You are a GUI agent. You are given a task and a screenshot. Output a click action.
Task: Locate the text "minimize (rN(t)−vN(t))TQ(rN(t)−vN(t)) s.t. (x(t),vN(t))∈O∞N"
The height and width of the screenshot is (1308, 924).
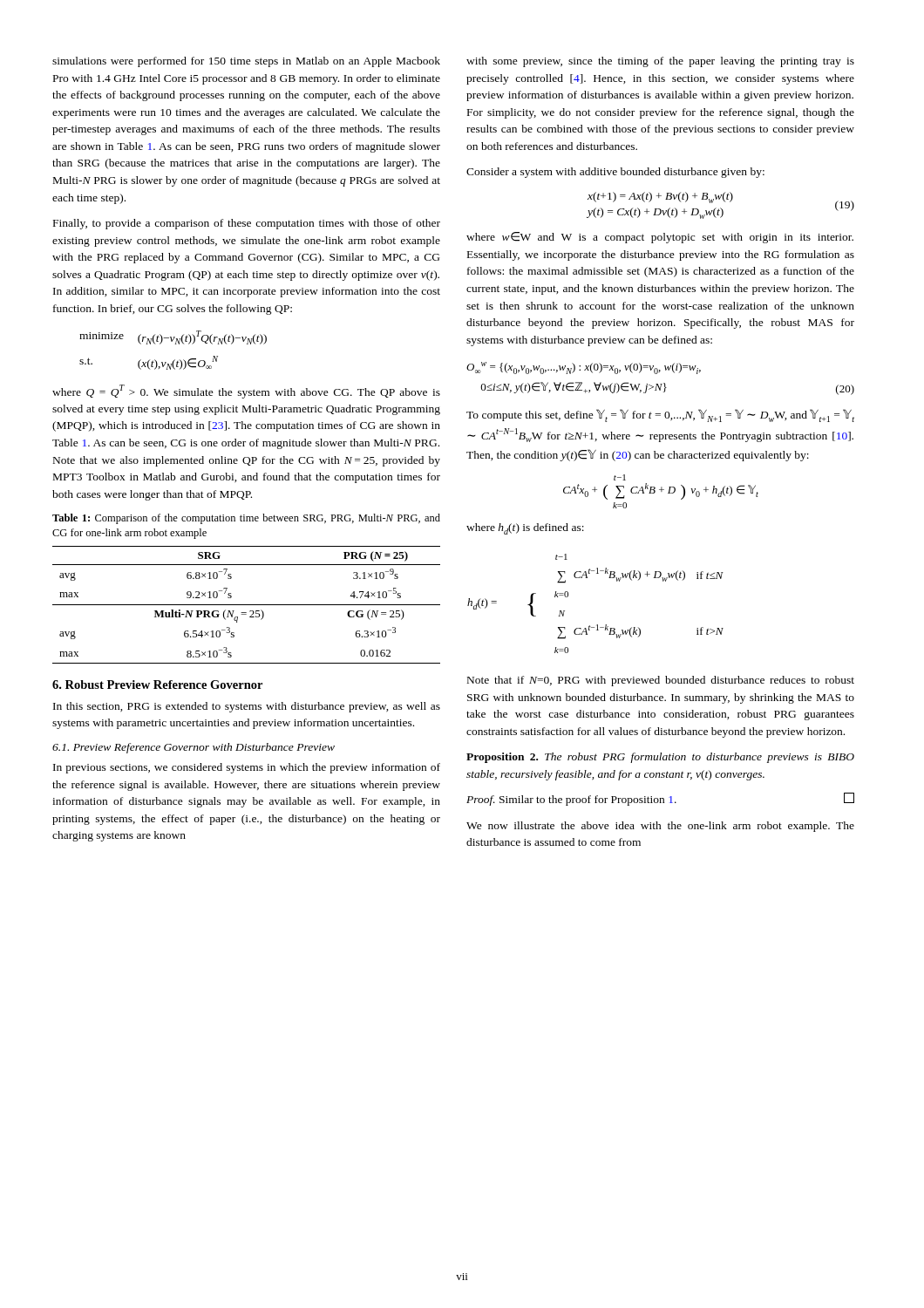point(173,350)
